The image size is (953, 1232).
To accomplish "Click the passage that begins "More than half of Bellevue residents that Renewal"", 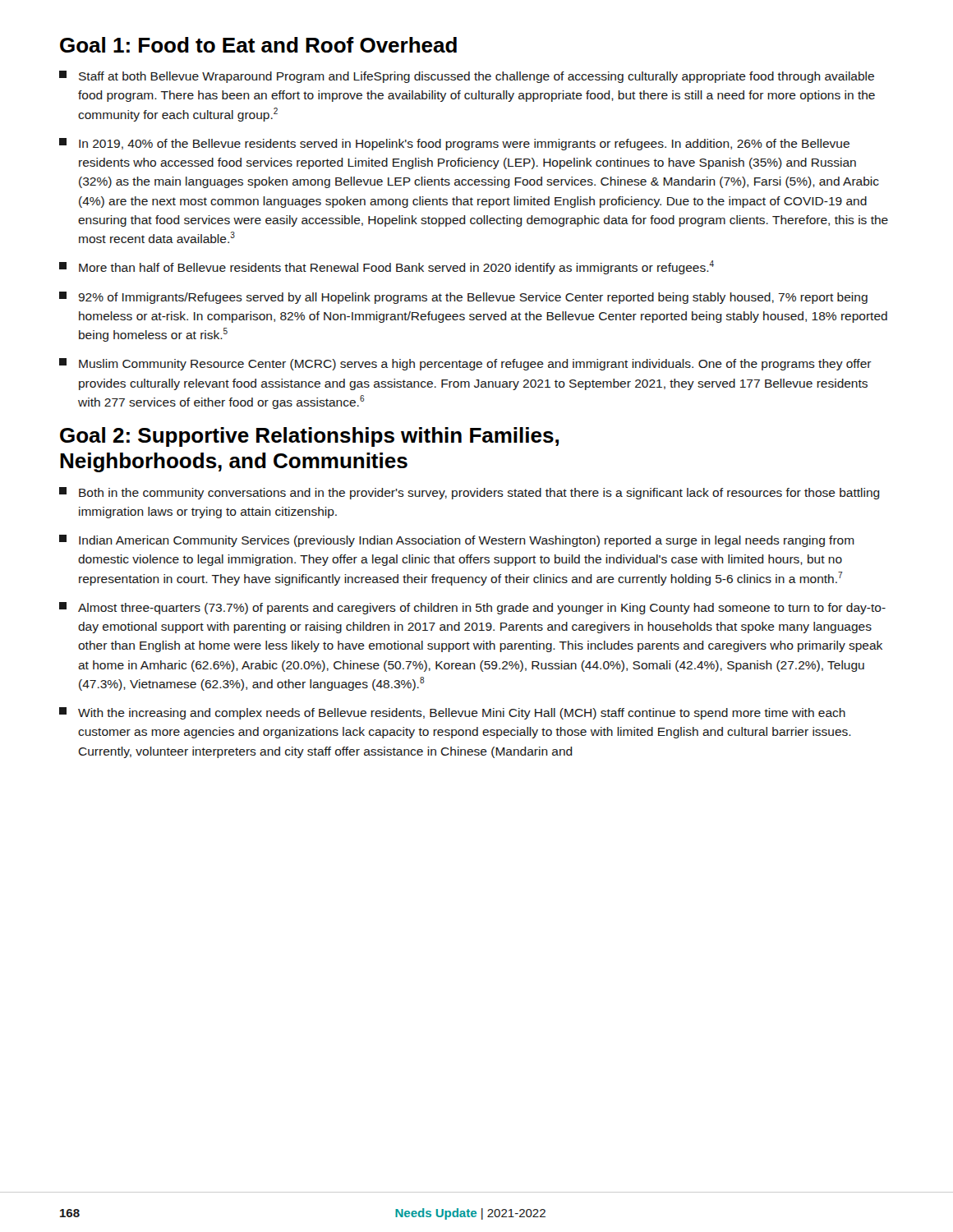I will pyautogui.click(x=476, y=268).
